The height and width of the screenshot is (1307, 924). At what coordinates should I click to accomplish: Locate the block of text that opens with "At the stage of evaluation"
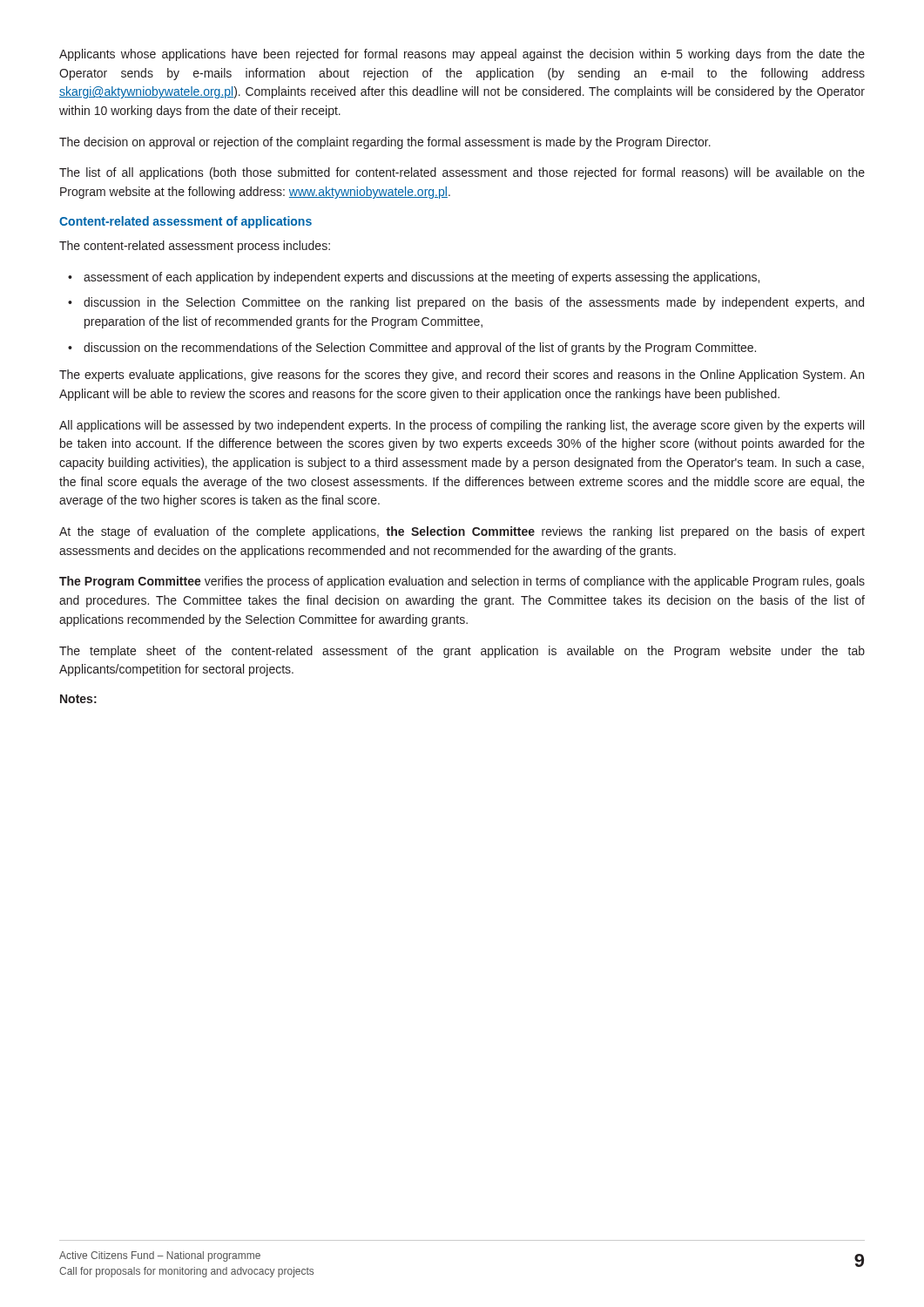(x=462, y=541)
